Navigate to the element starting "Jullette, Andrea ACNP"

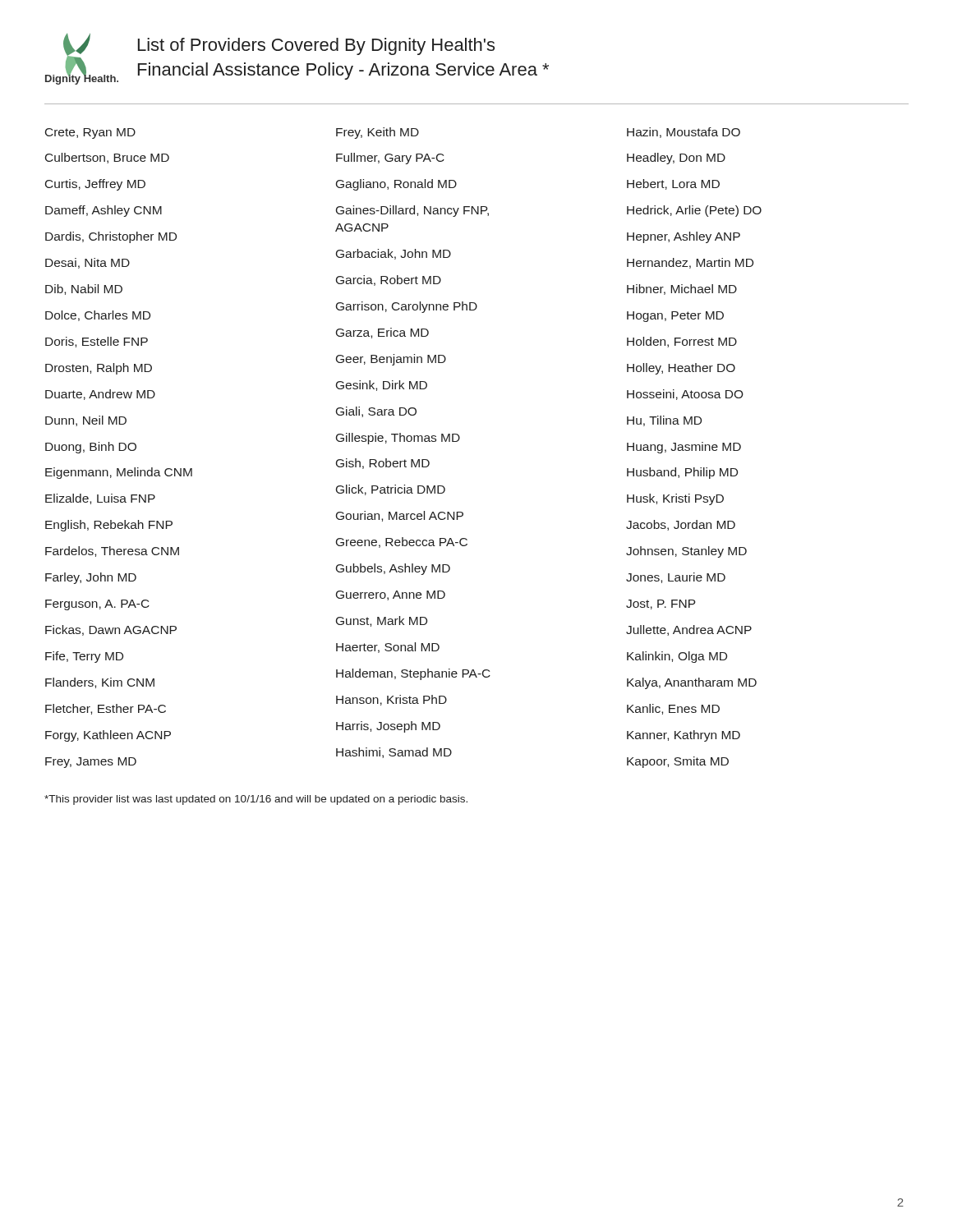[689, 630]
